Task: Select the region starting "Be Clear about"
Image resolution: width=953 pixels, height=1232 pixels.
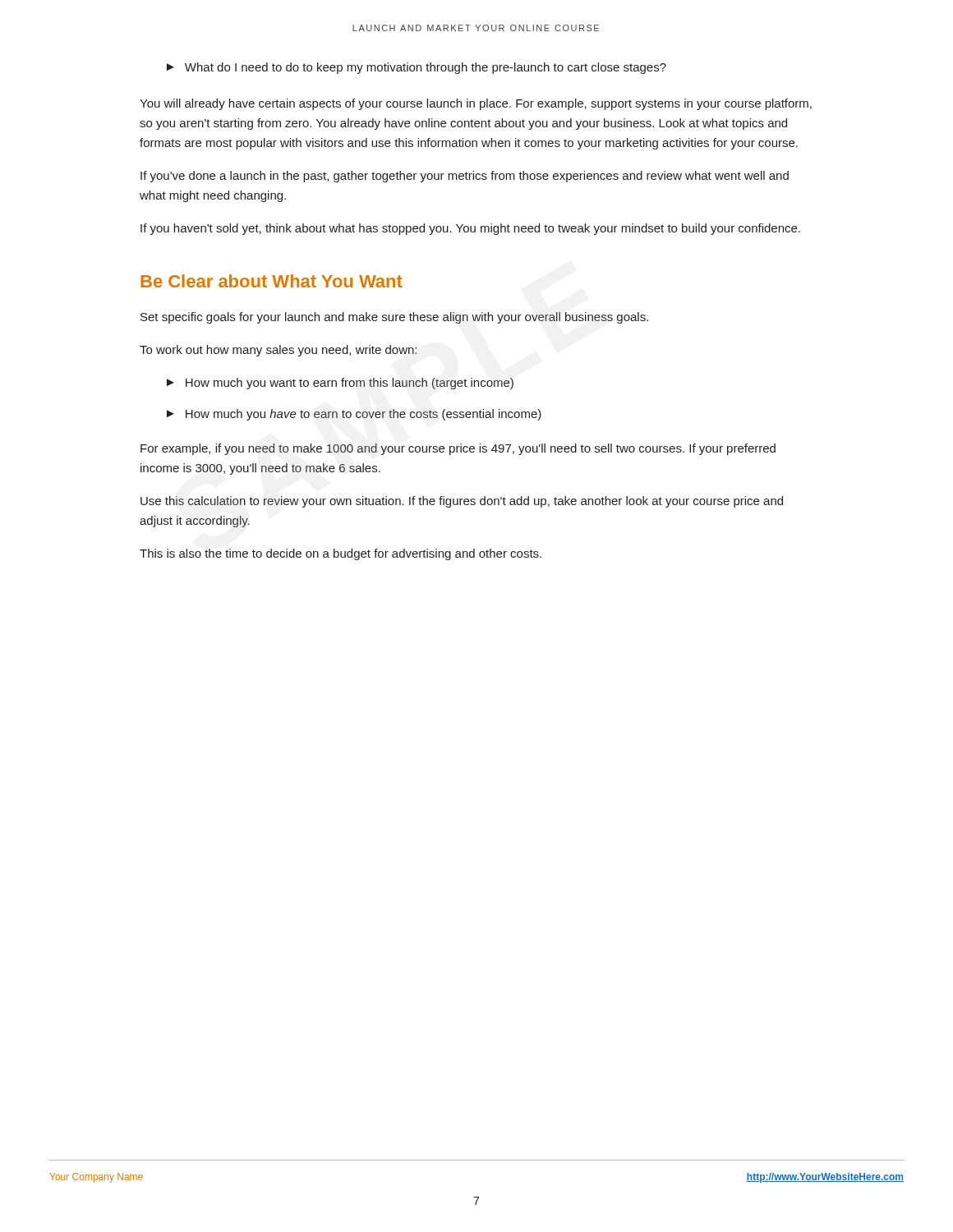Action: [271, 281]
